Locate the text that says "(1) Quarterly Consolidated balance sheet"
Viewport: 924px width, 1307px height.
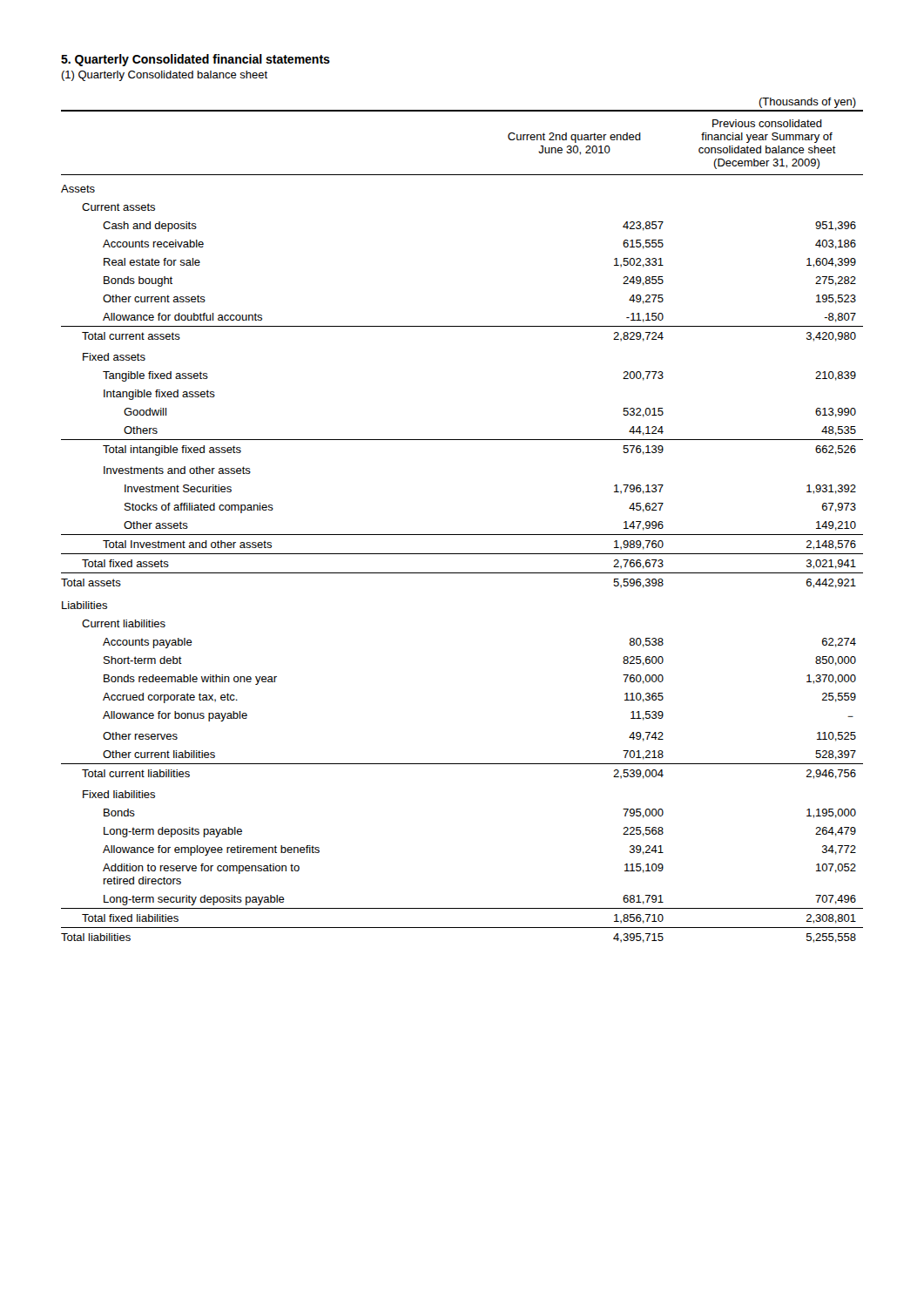[x=164, y=74]
